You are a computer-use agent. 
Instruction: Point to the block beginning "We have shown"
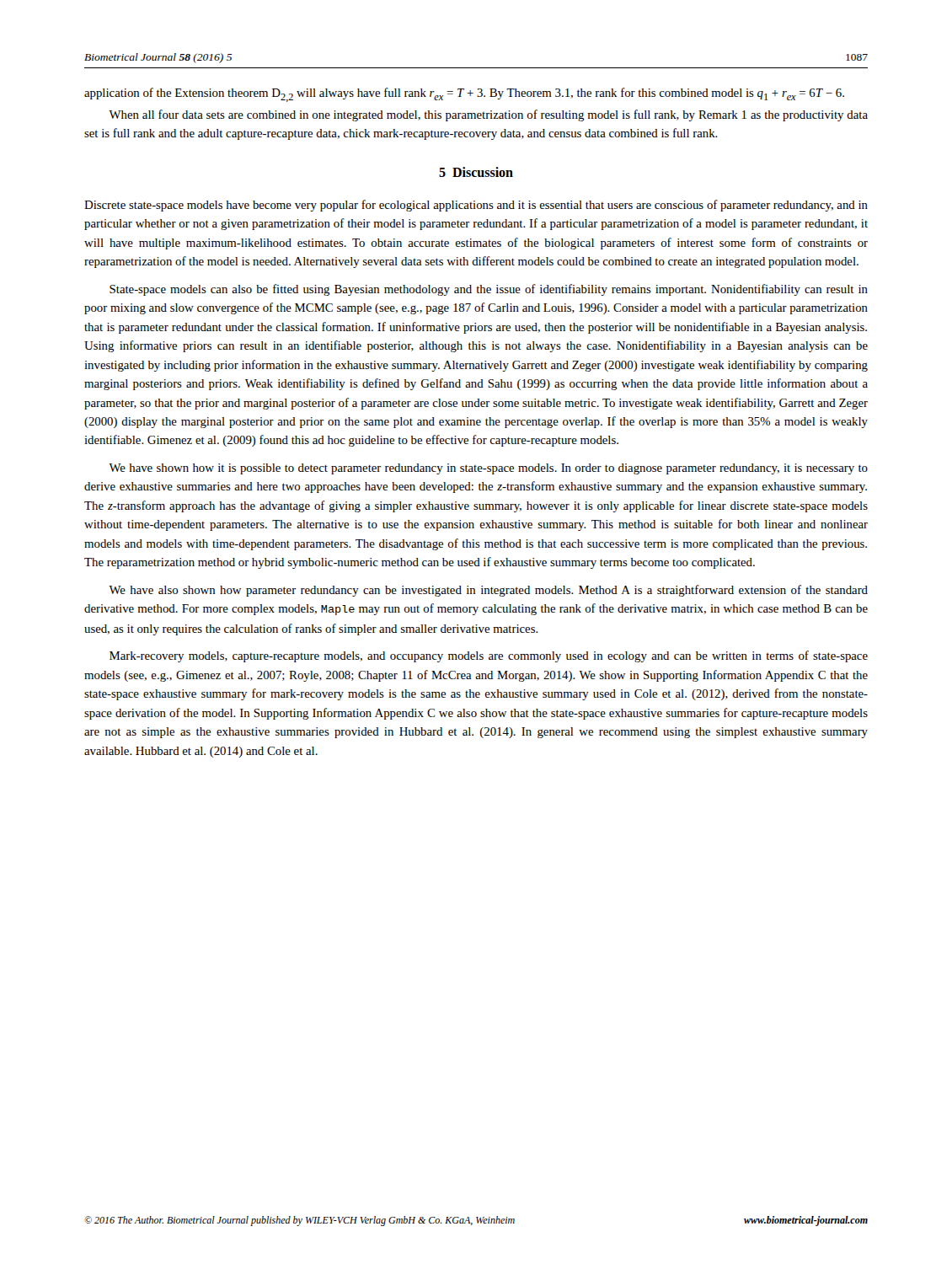coord(476,515)
